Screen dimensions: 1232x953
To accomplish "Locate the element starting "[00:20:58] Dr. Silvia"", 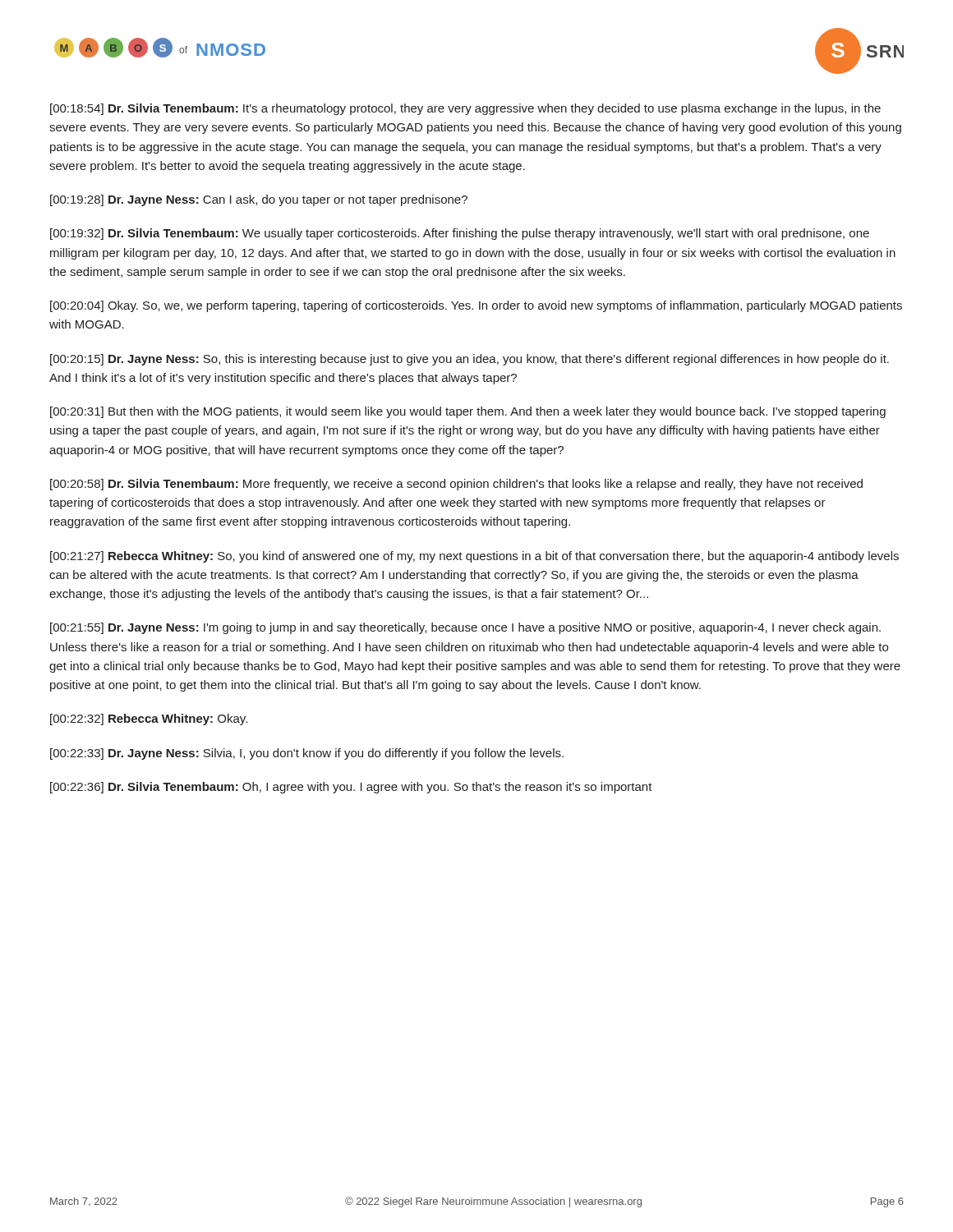I will coord(456,502).
